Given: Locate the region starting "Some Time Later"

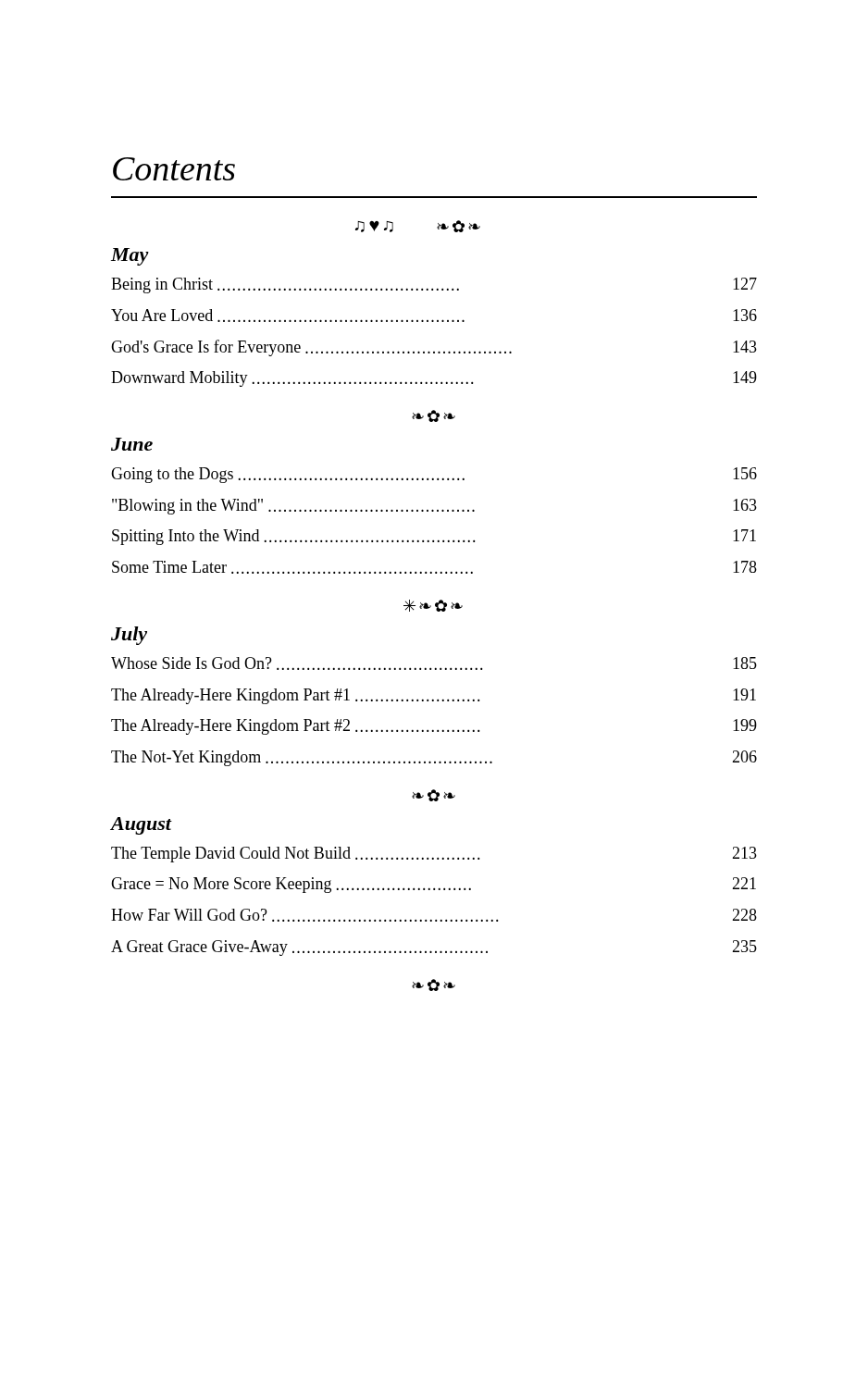Looking at the screenshot, I should coord(434,568).
